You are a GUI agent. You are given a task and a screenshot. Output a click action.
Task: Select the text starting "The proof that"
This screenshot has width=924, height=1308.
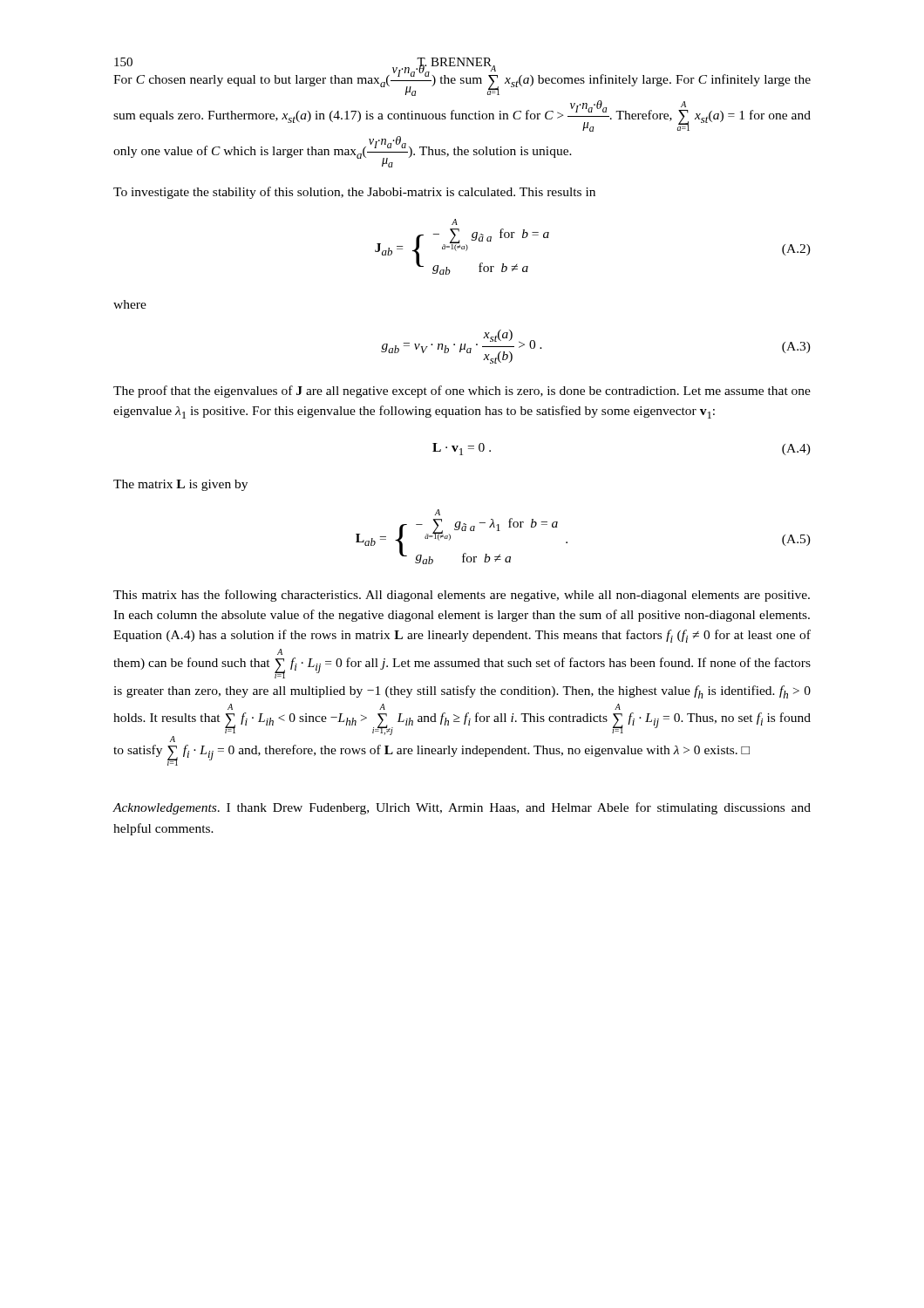[462, 401]
